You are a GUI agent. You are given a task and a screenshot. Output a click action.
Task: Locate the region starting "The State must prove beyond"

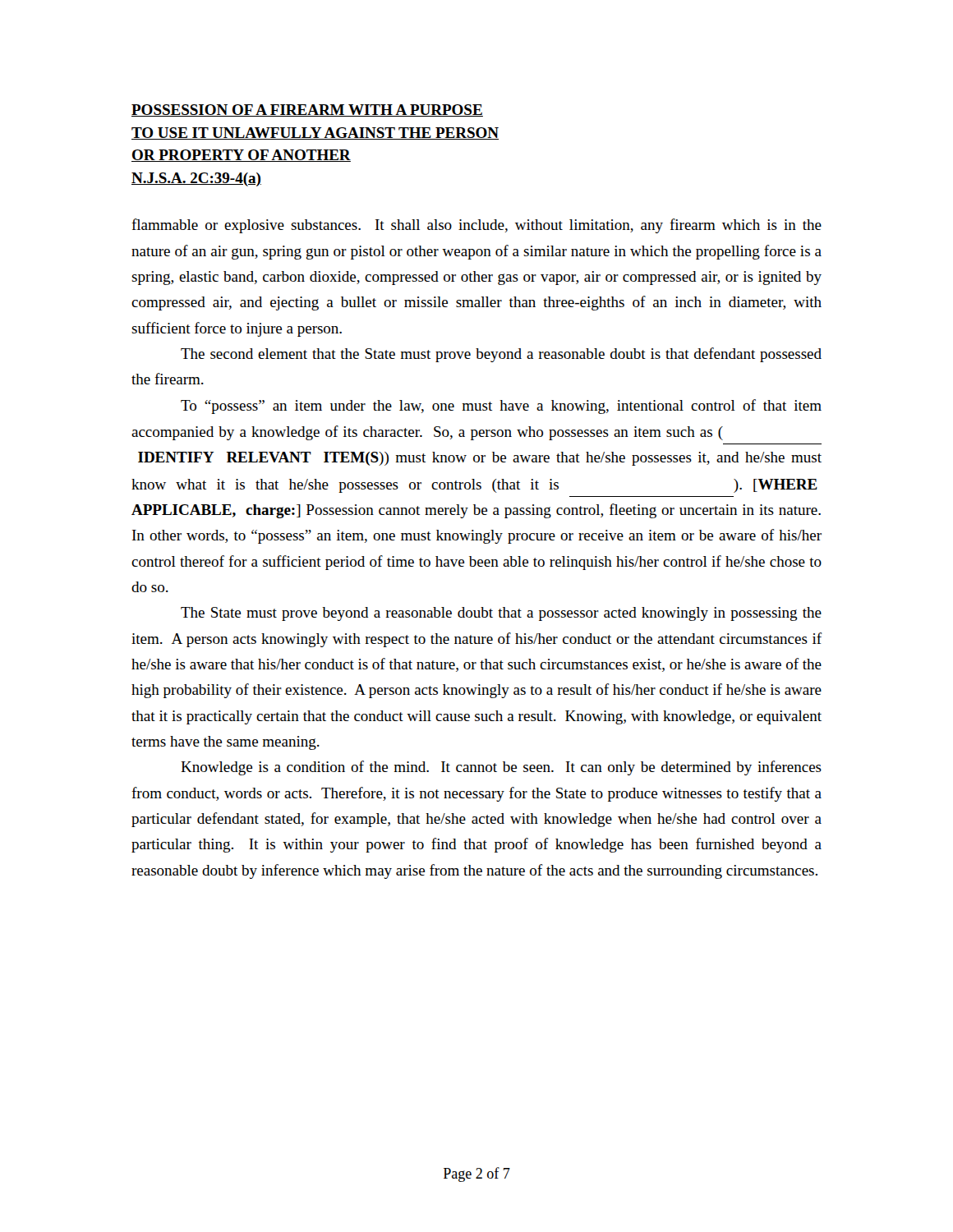point(476,677)
